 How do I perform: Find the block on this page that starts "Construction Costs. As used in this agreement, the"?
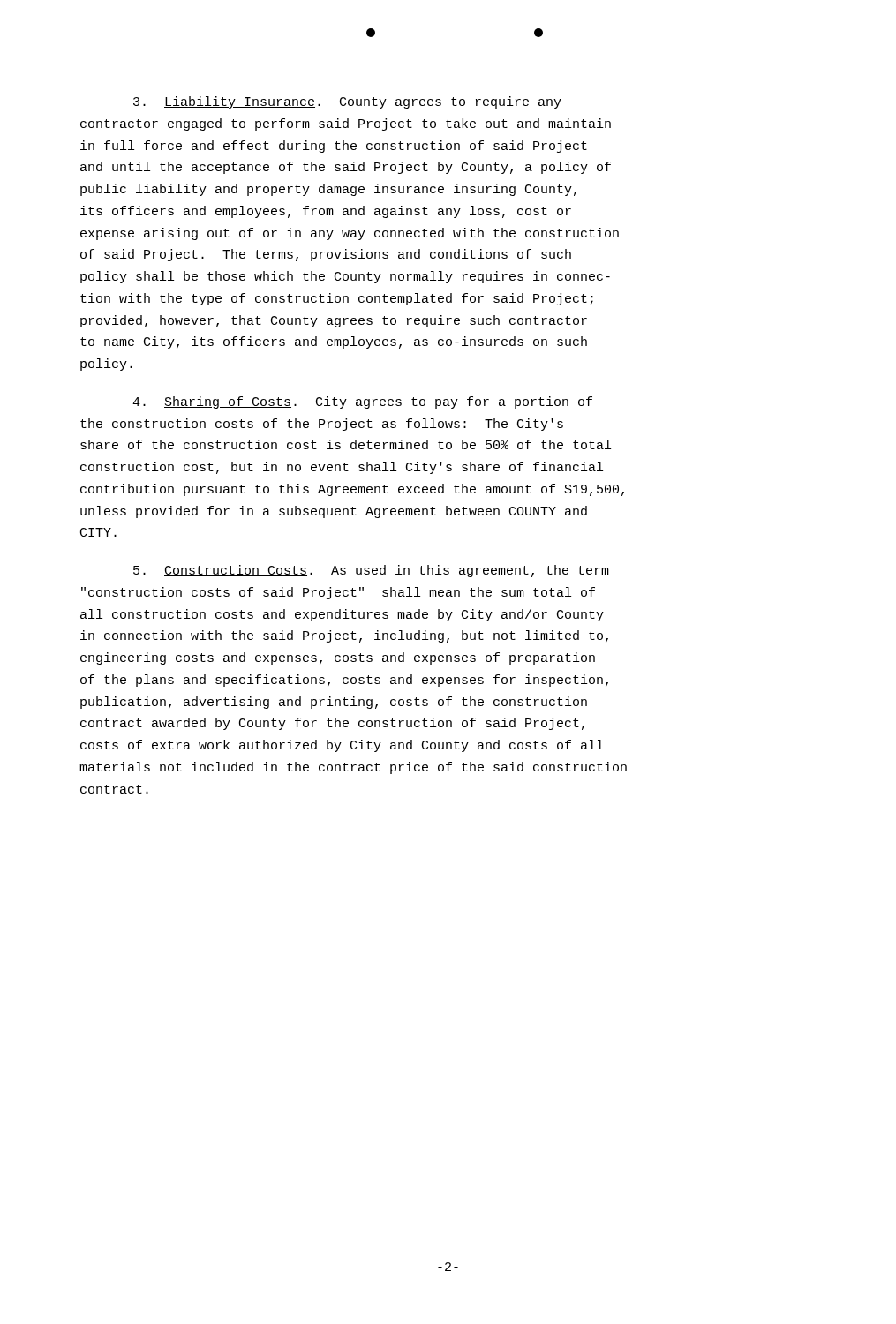[354, 681]
